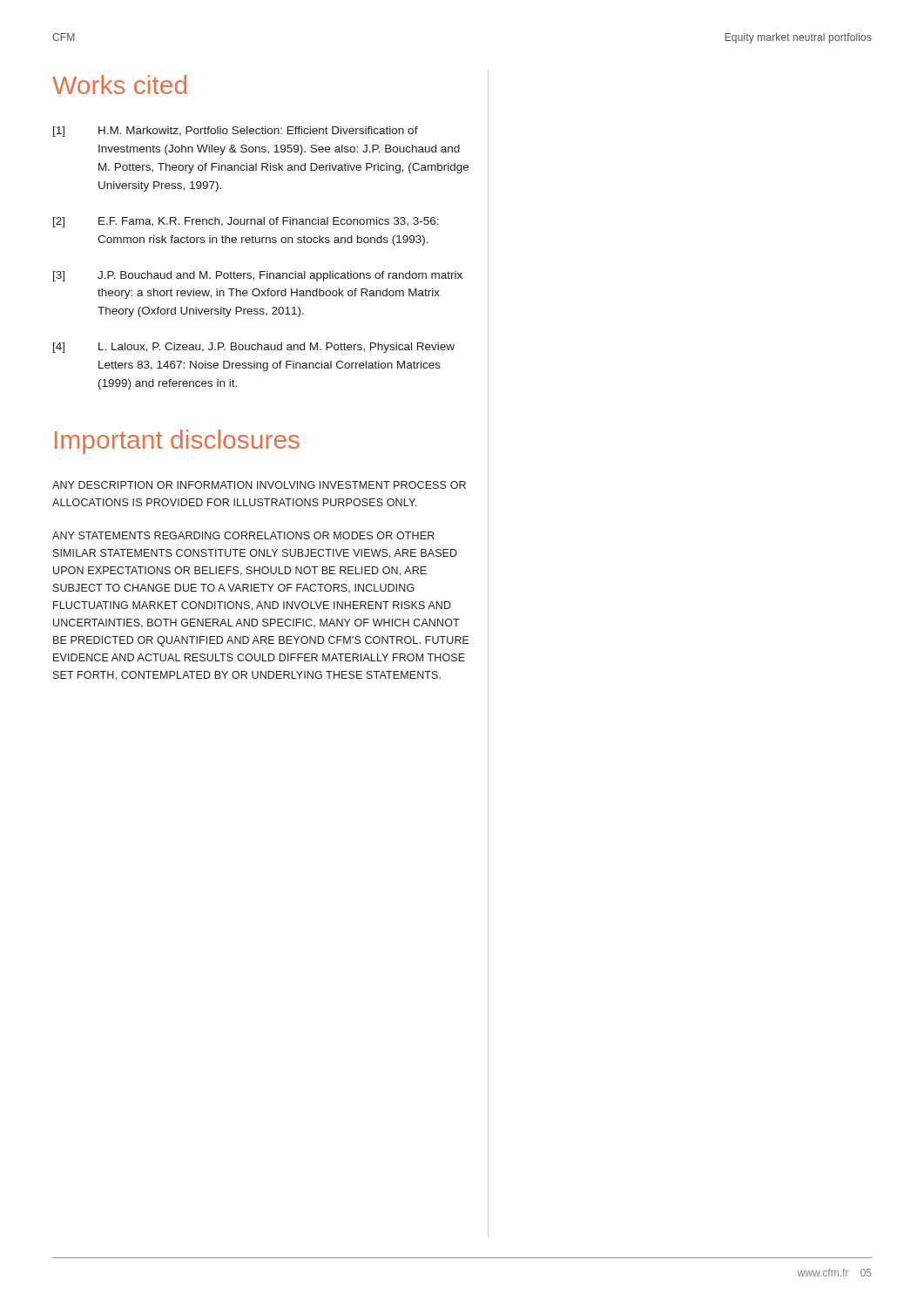The height and width of the screenshot is (1307, 924).
Task: Select the section header containing "Important disclosures"
Action: click(261, 440)
